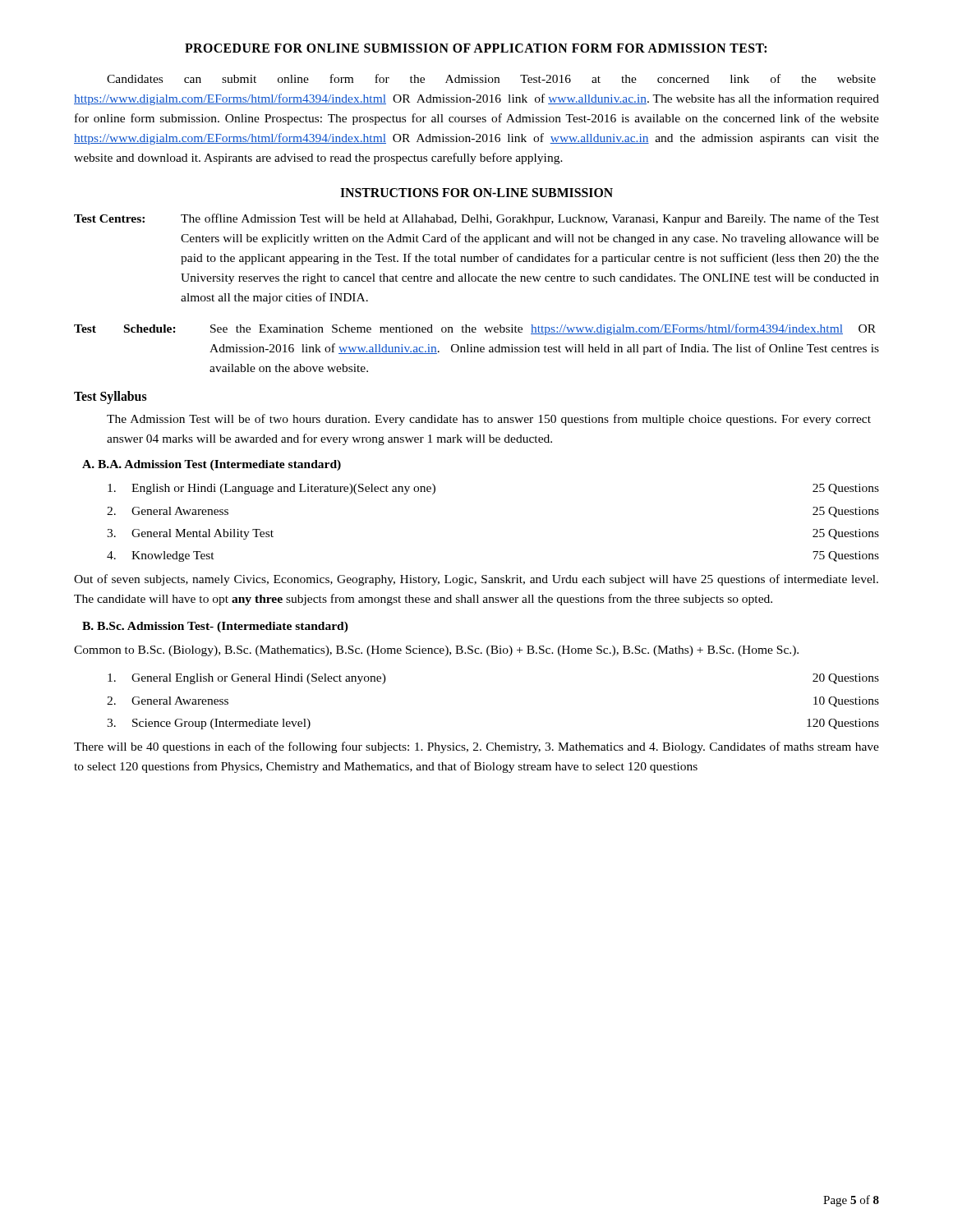Point to the text block starting "INSTRUCTIONS FOR ON-LINE SUBMISSION"

point(476,193)
